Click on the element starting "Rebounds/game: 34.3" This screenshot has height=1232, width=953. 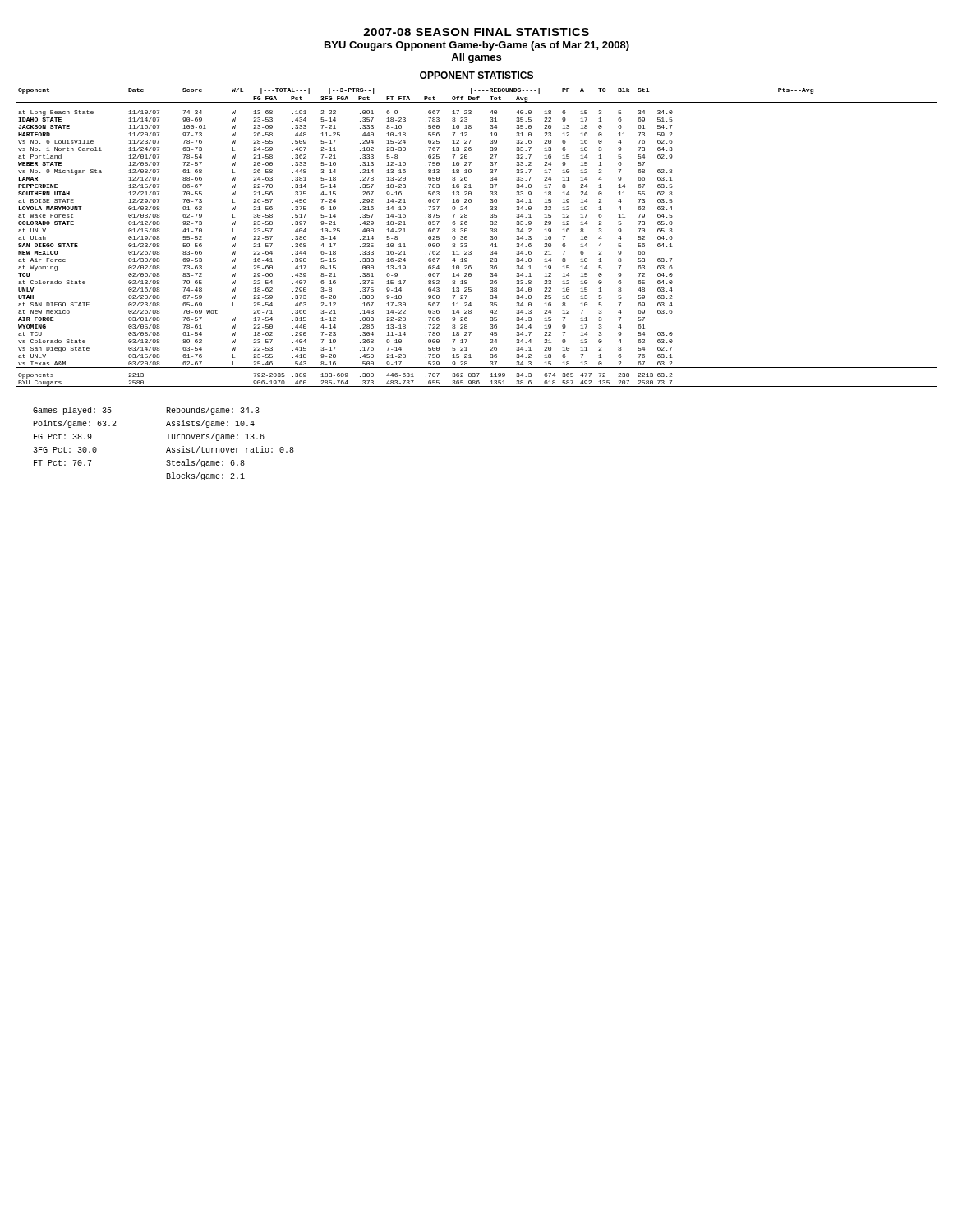click(x=213, y=411)
